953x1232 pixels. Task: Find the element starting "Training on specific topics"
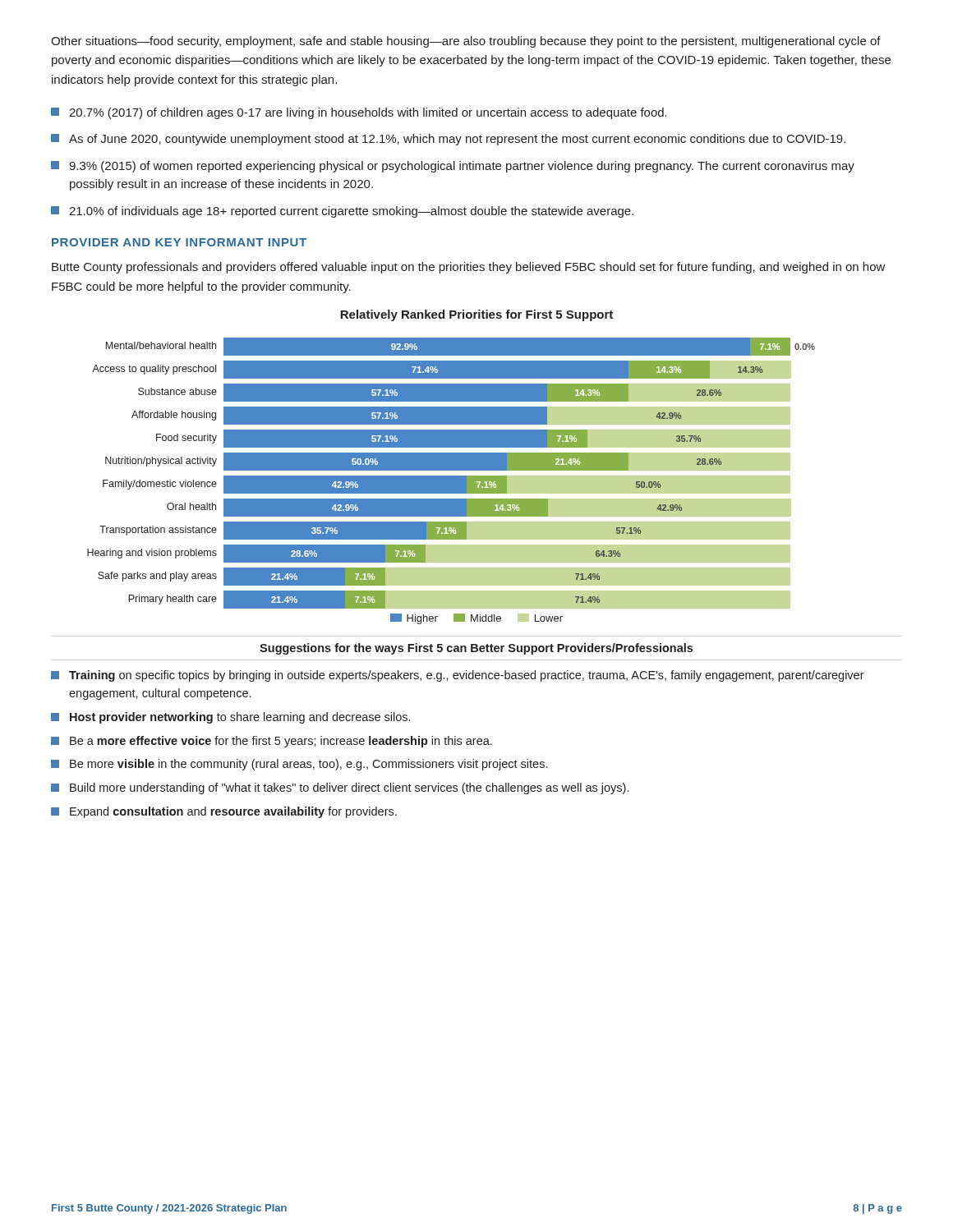pos(476,685)
